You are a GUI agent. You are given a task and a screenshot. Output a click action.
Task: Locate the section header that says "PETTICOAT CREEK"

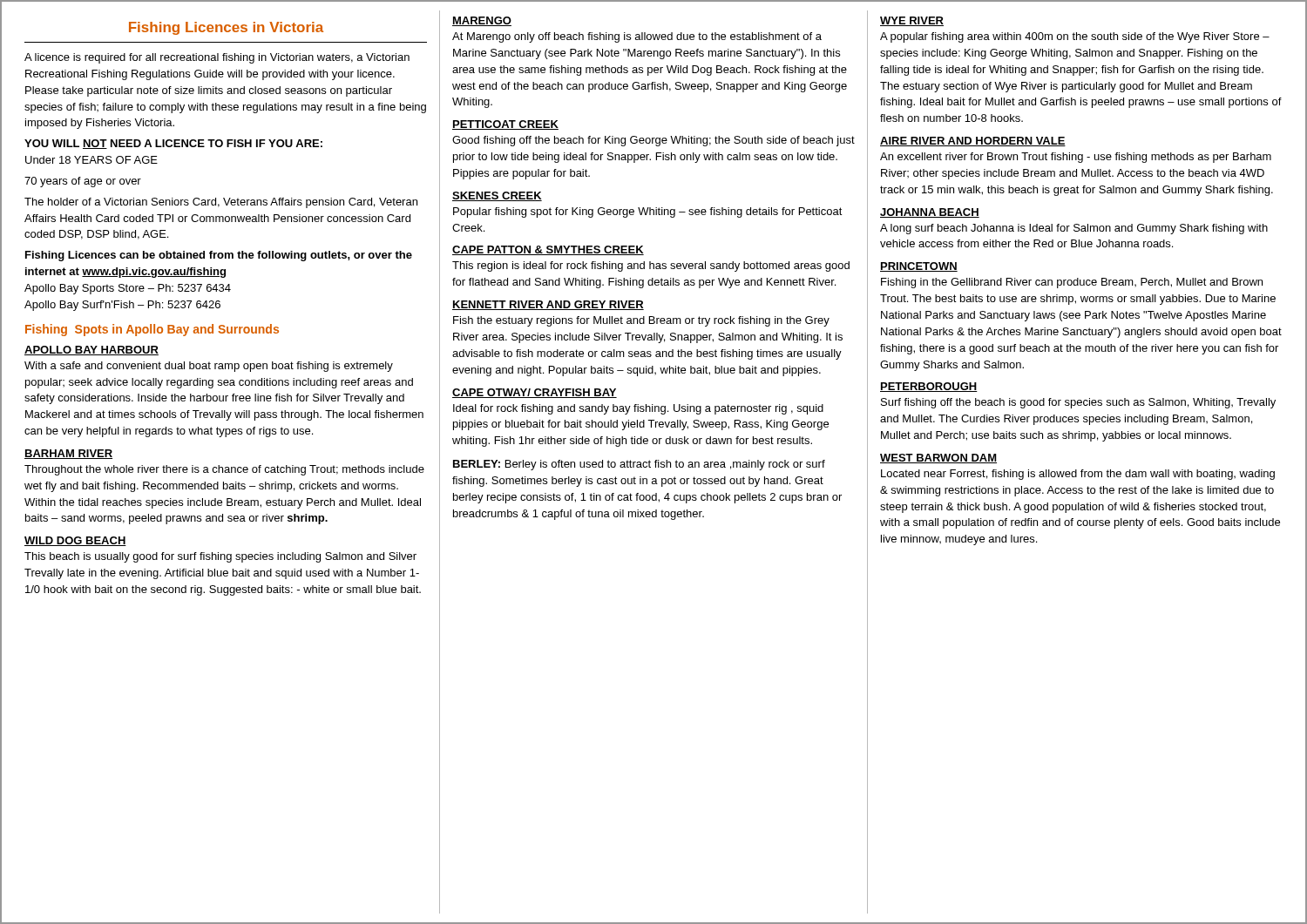(505, 124)
